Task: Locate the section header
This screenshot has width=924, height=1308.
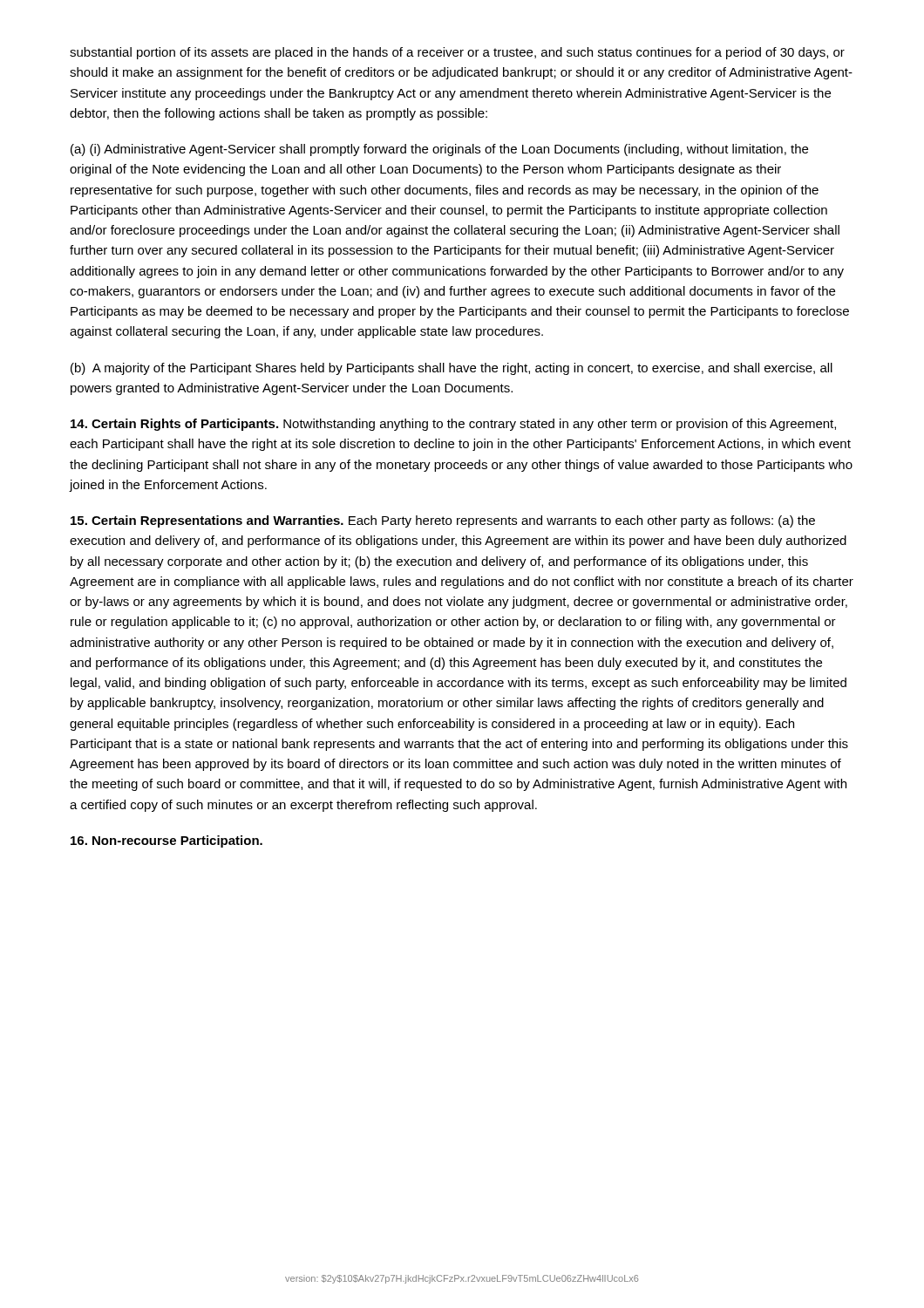Action: coord(166,840)
